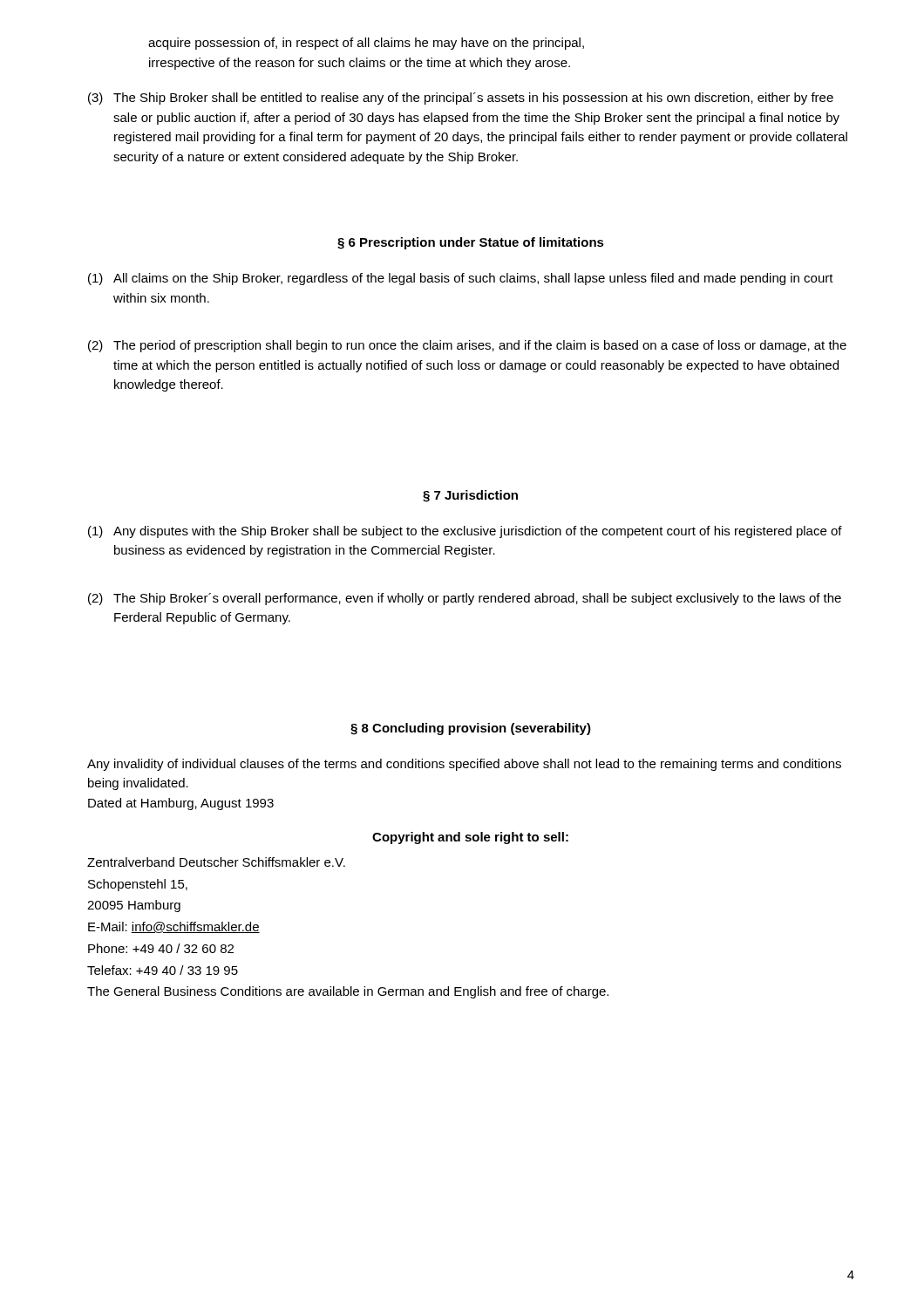The width and height of the screenshot is (924, 1308).
Task: Click the passage that begins "(1) Any disputes with the"
Action: point(471,541)
